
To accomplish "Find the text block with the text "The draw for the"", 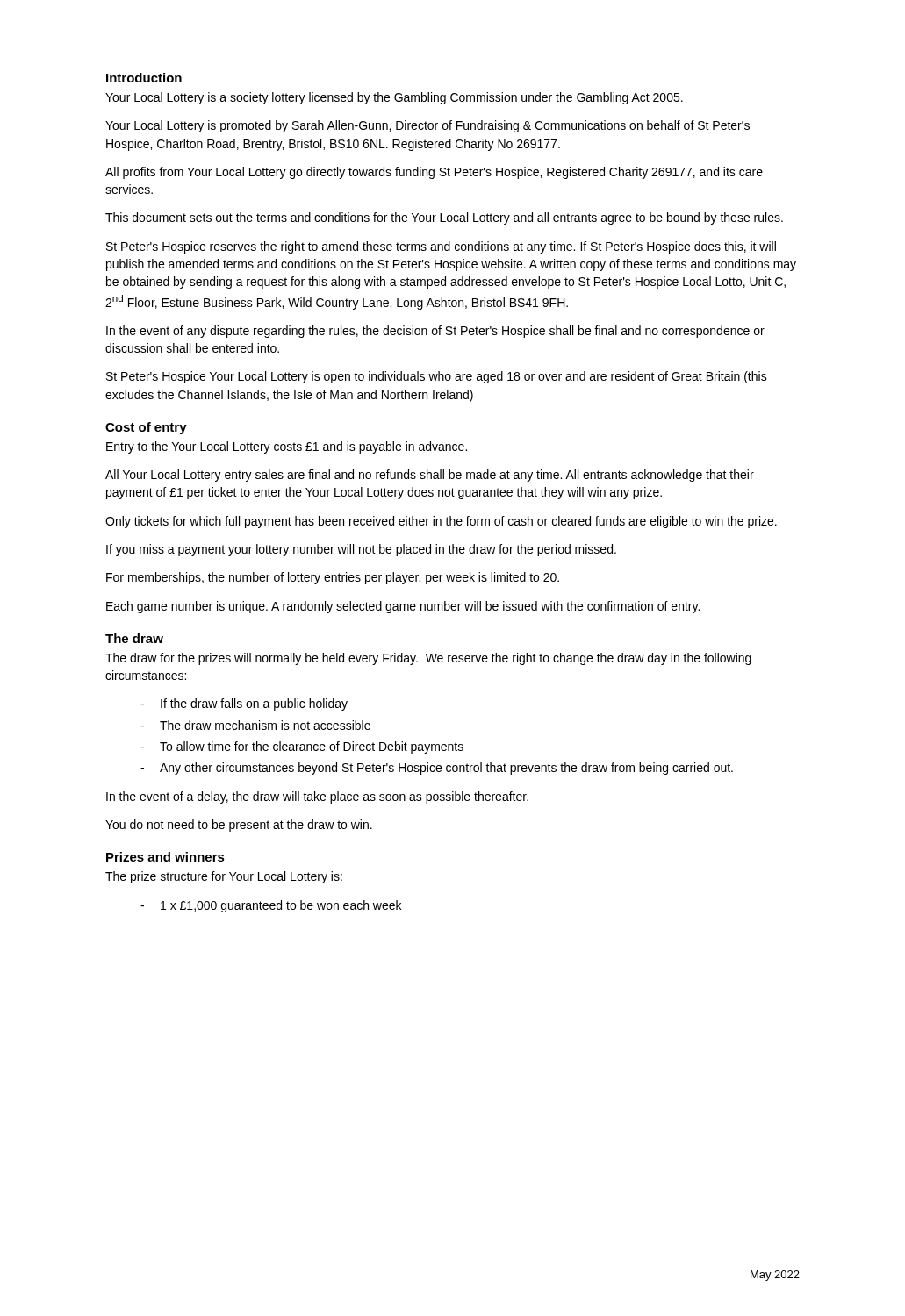I will tap(429, 667).
